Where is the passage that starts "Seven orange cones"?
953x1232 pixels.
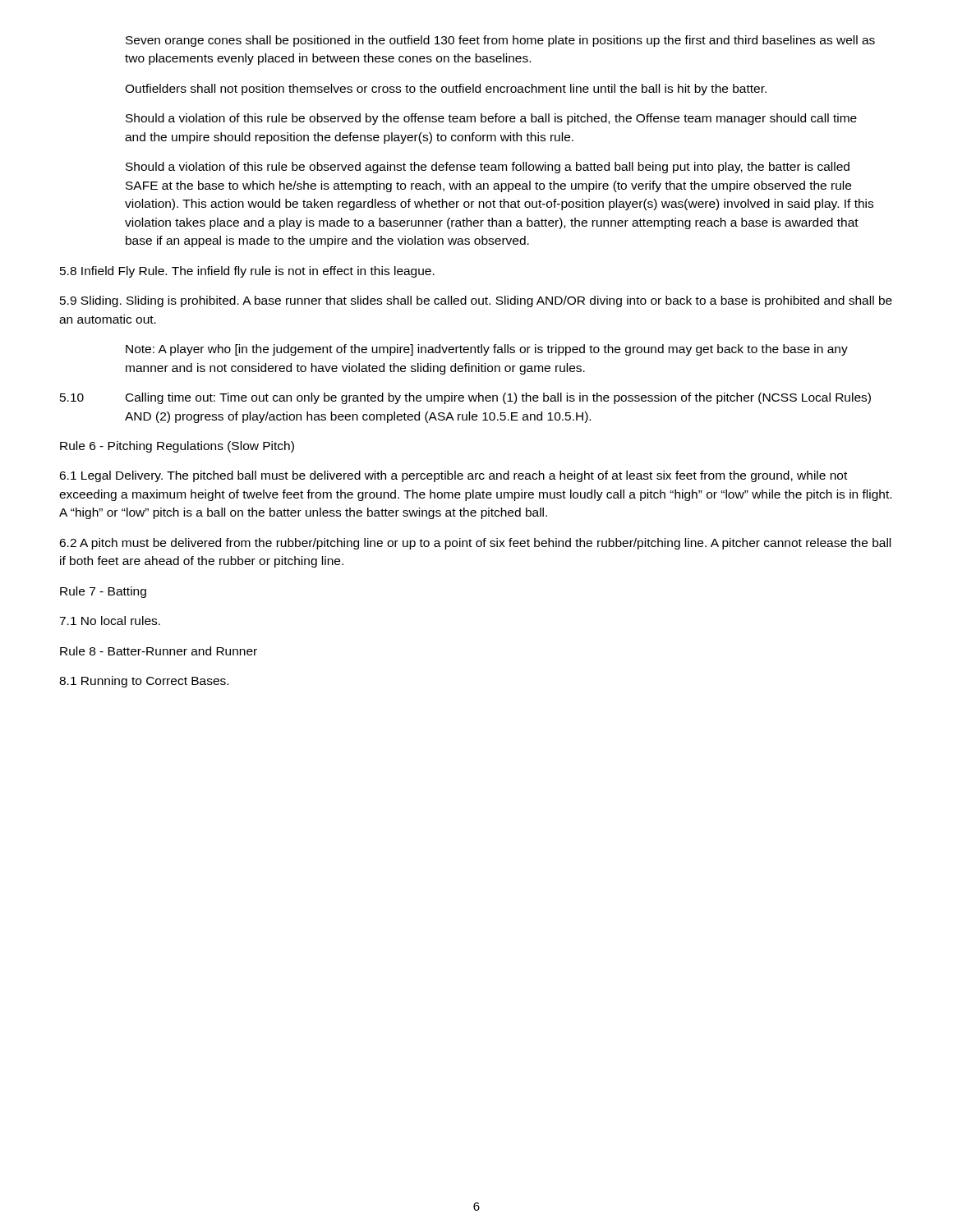500,49
